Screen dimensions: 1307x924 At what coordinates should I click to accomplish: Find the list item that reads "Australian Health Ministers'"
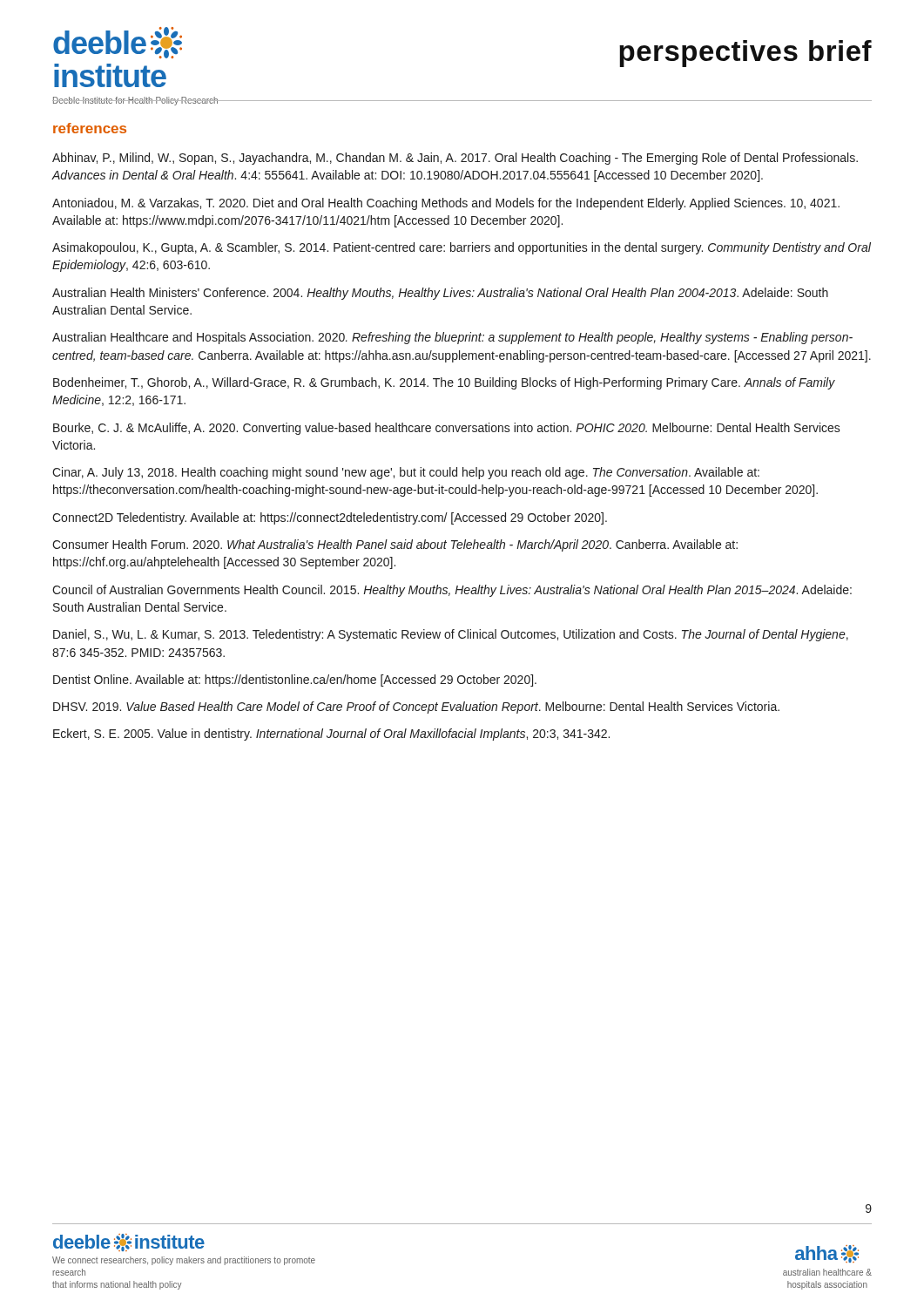click(x=440, y=301)
